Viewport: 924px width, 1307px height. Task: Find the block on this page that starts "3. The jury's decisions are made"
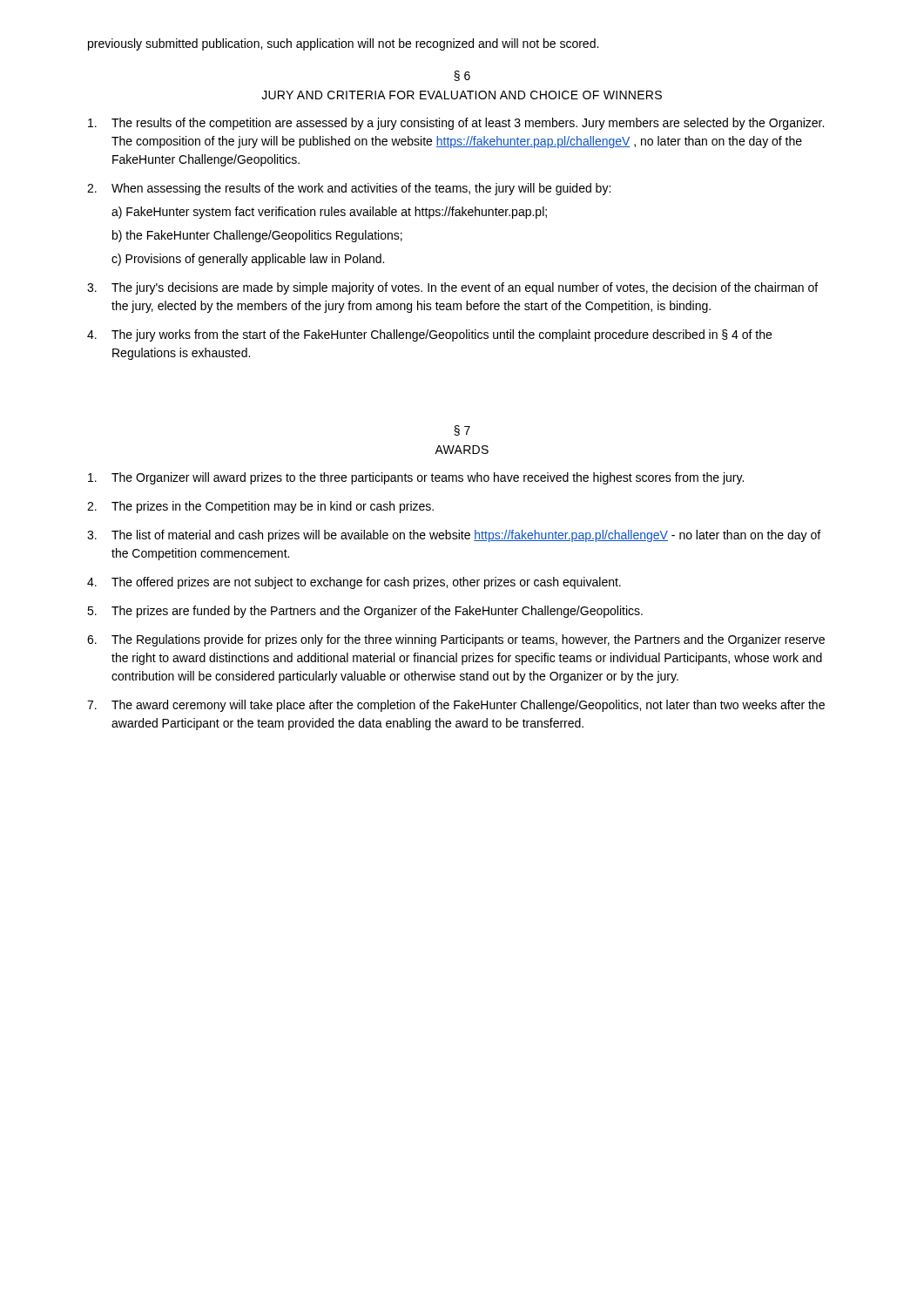462,297
